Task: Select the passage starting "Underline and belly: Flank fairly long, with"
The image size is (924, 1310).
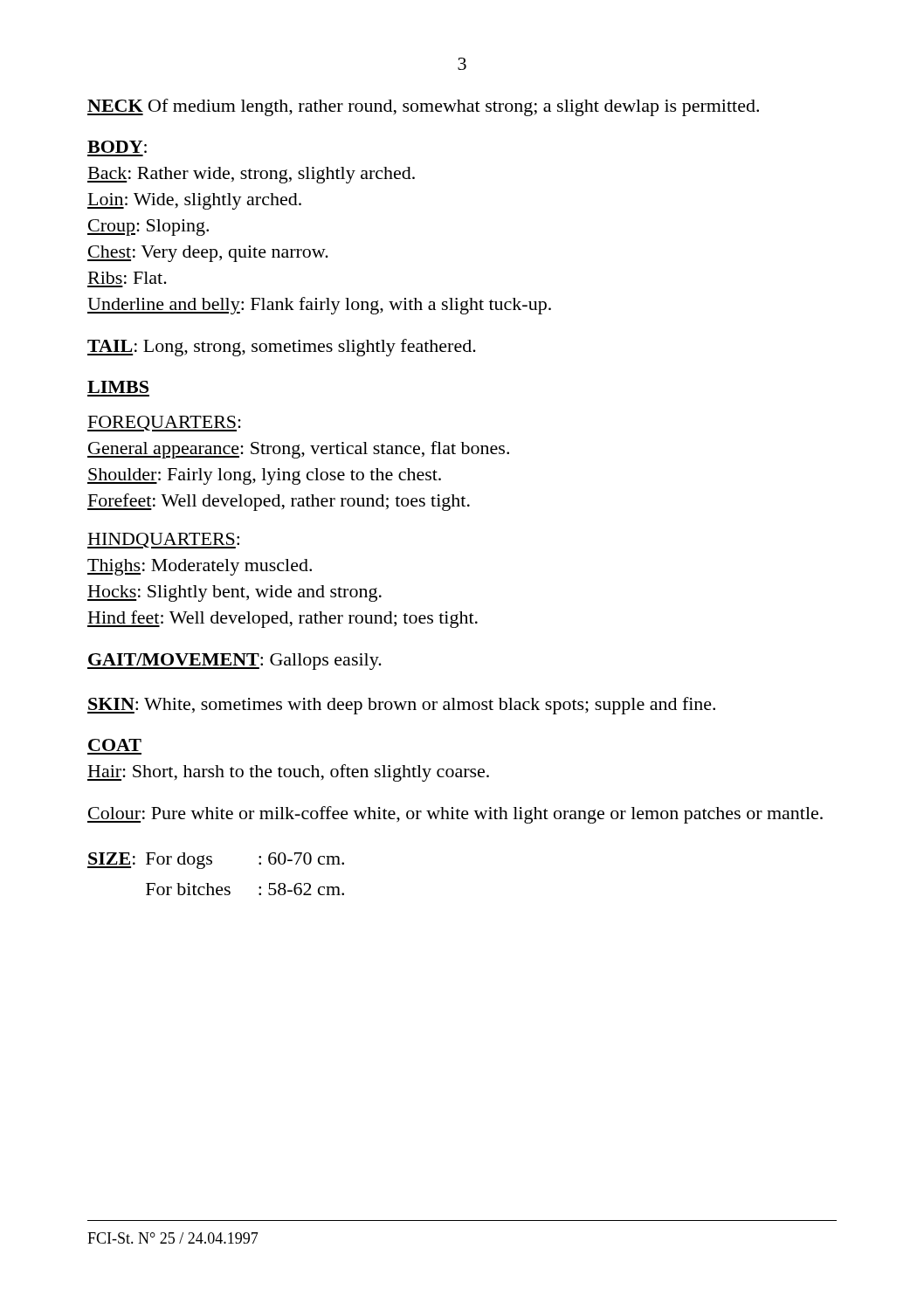Action: click(x=320, y=303)
